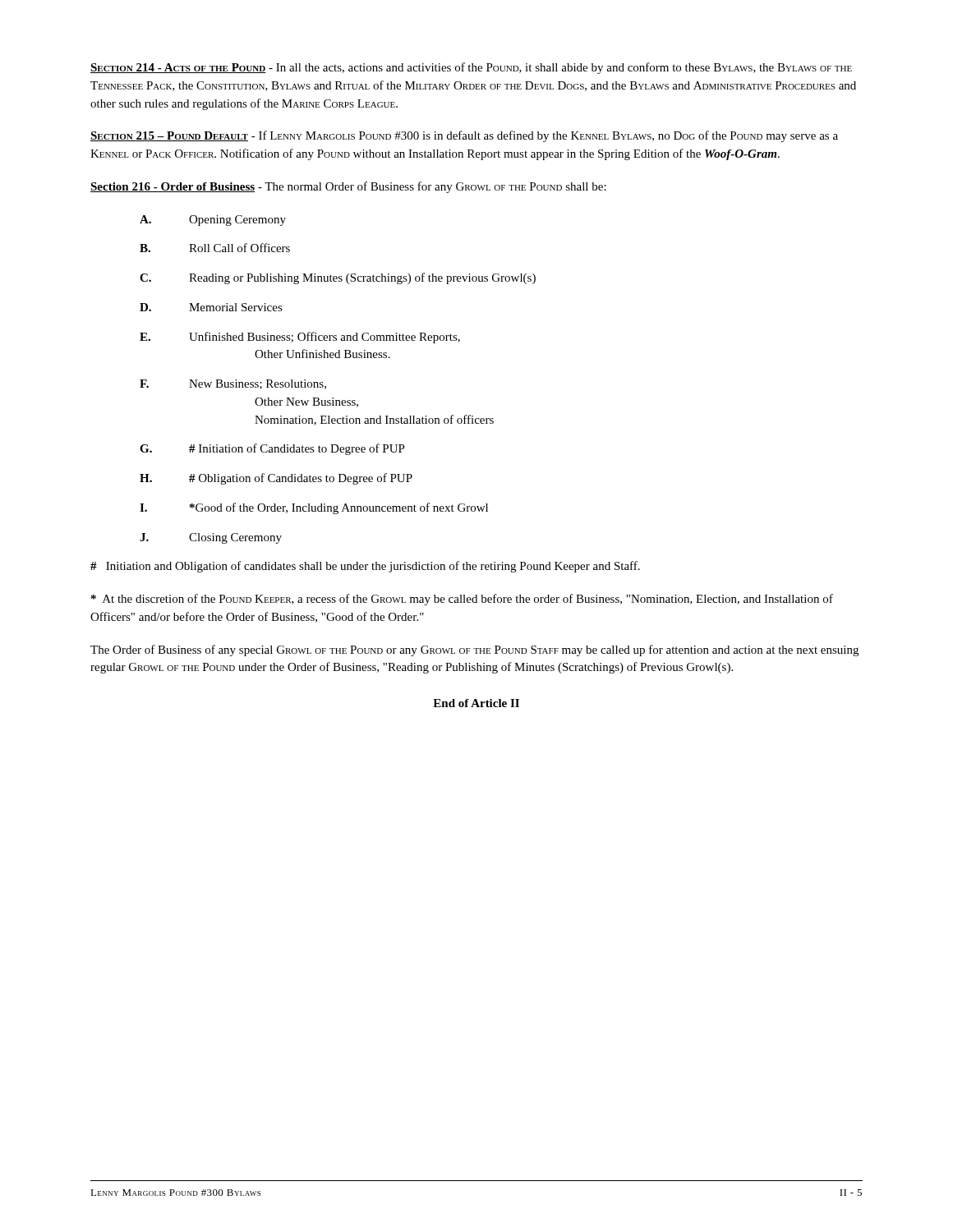
Task: Click on the list item with the text "C. Reading or"
Action: pos(501,278)
